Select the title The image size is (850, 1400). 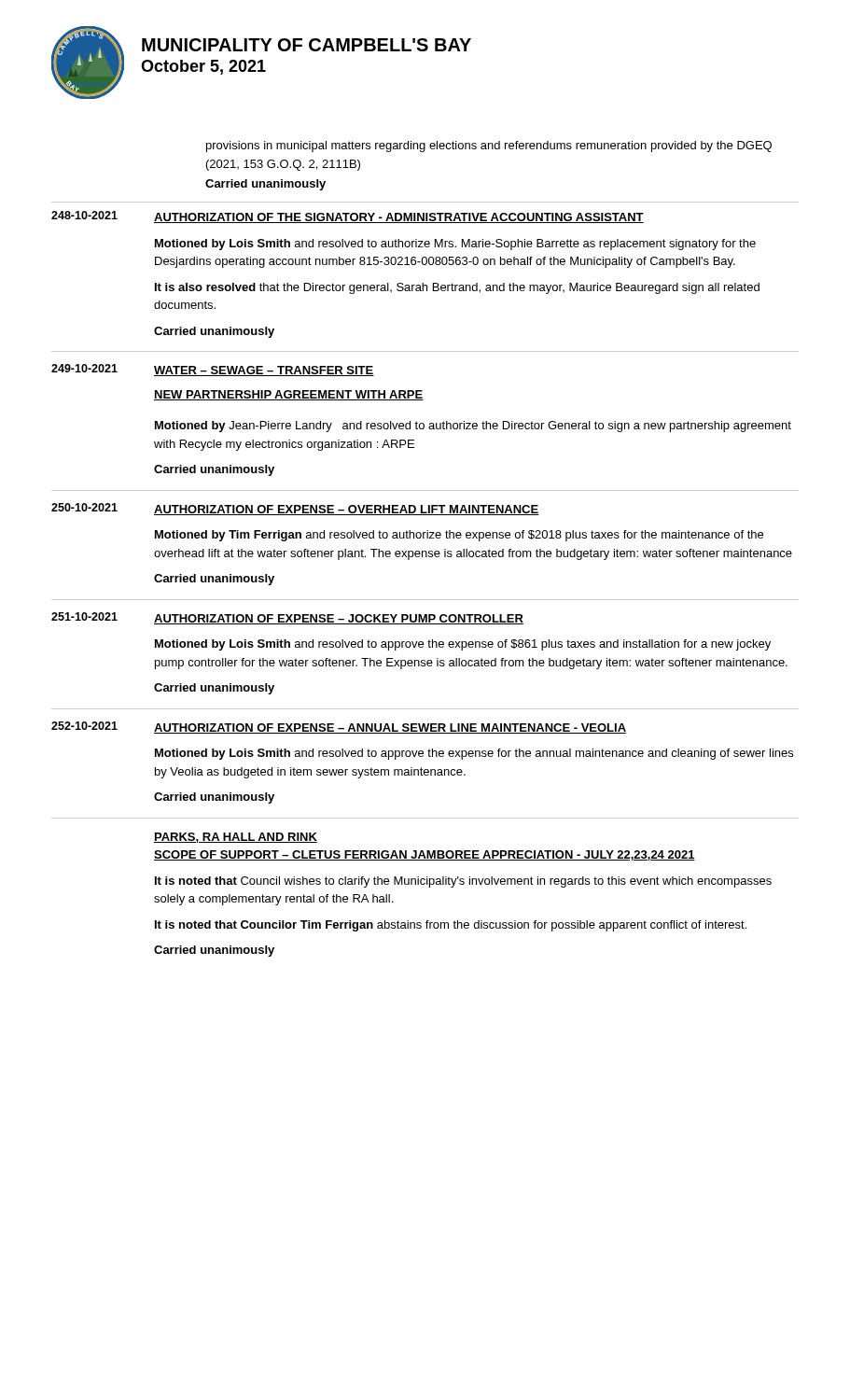[x=306, y=56]
